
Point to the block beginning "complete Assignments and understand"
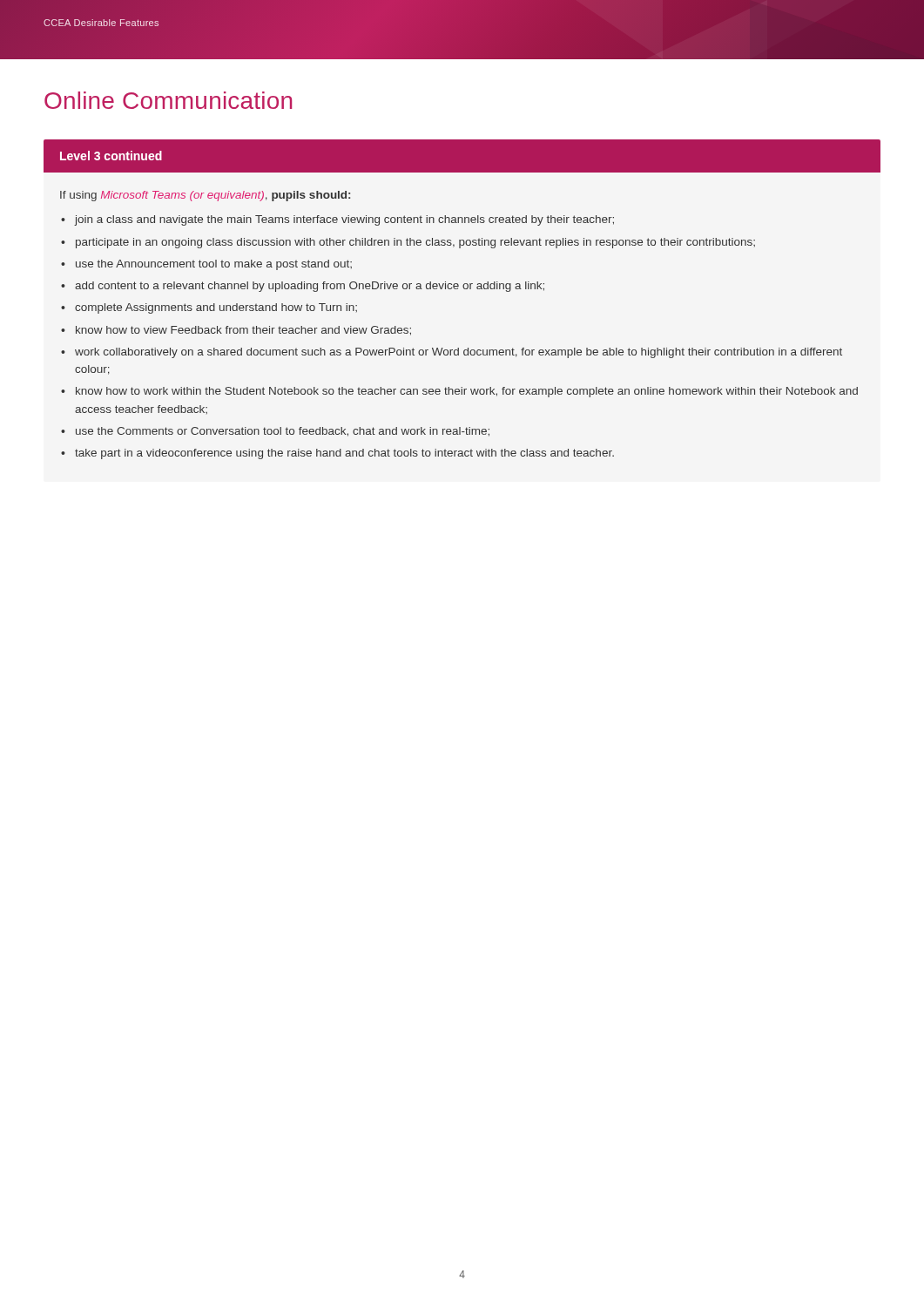pos(216,307)
